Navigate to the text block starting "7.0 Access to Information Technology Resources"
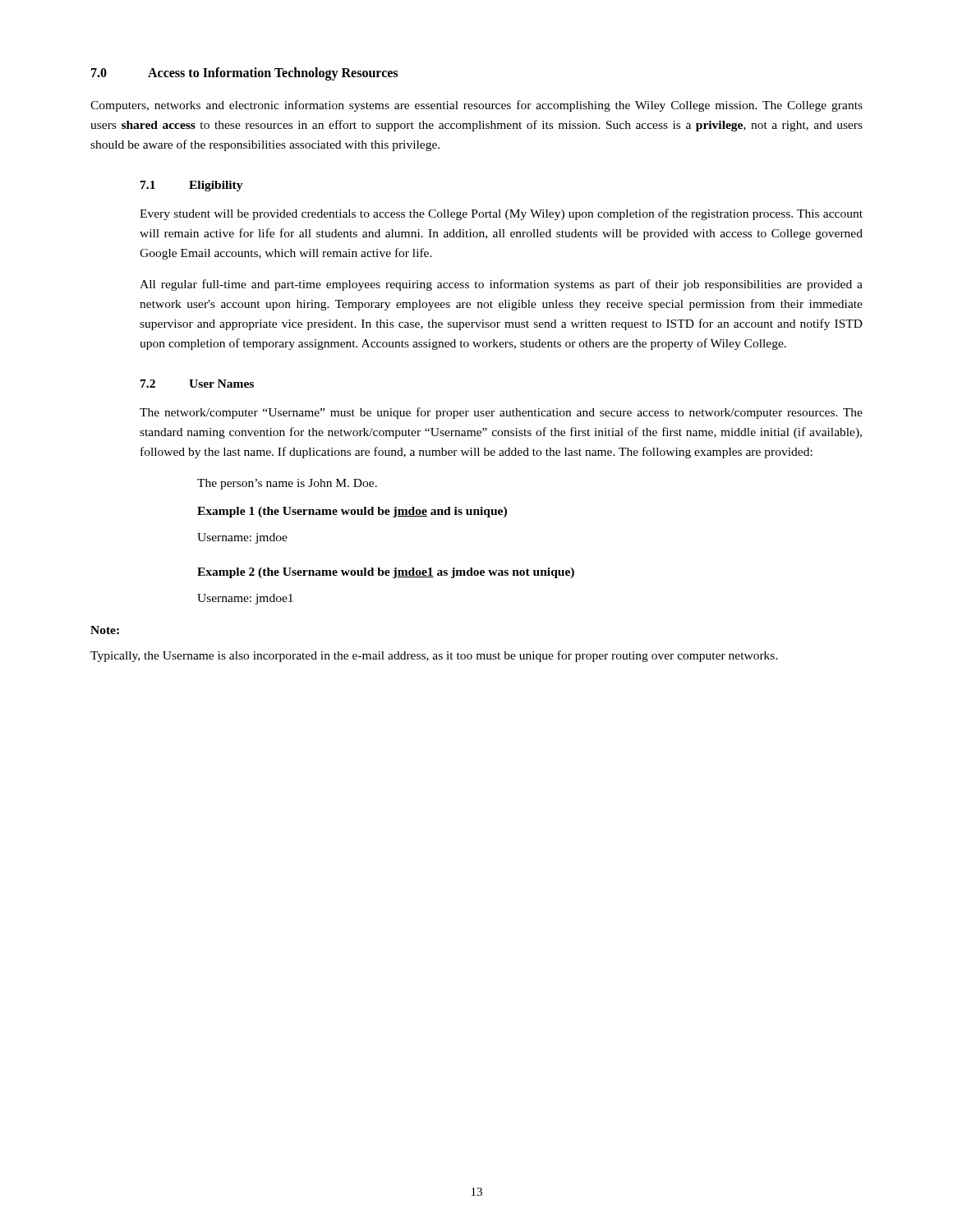 tap(244, 73)
